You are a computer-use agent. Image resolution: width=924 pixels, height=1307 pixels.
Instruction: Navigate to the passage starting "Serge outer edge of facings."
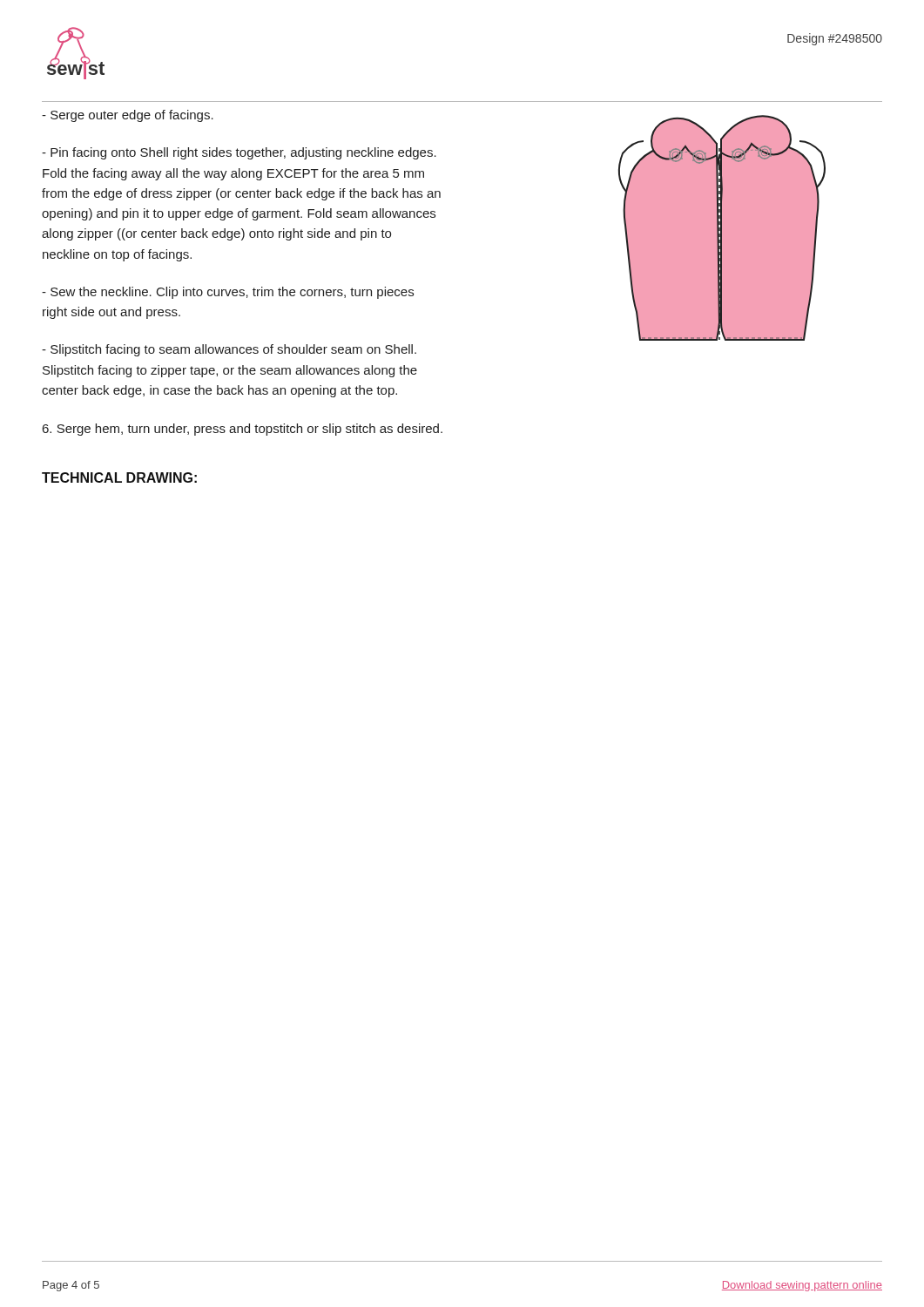click(x=128, y=115)
